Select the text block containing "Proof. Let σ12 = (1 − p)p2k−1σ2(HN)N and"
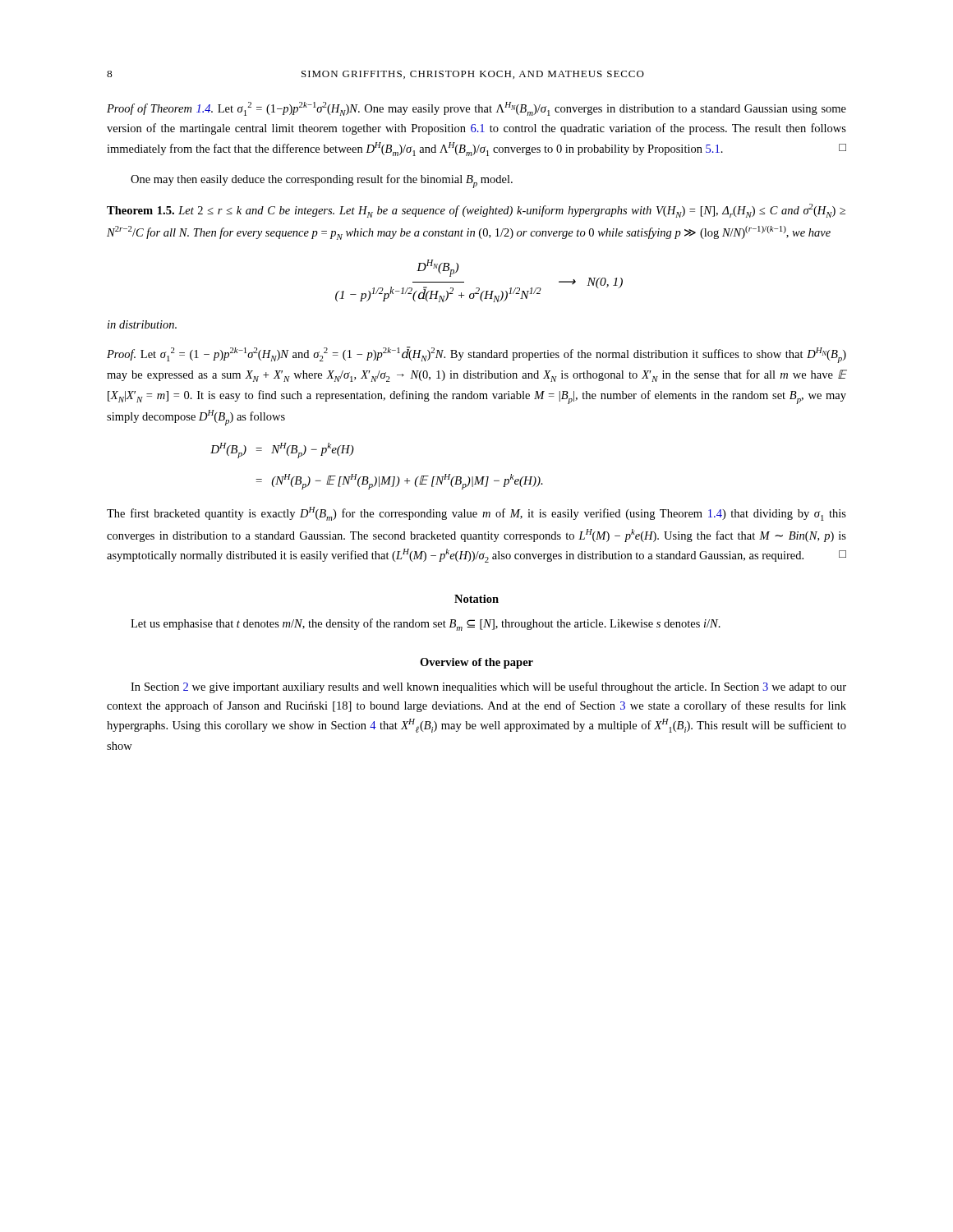 [476, 385]
